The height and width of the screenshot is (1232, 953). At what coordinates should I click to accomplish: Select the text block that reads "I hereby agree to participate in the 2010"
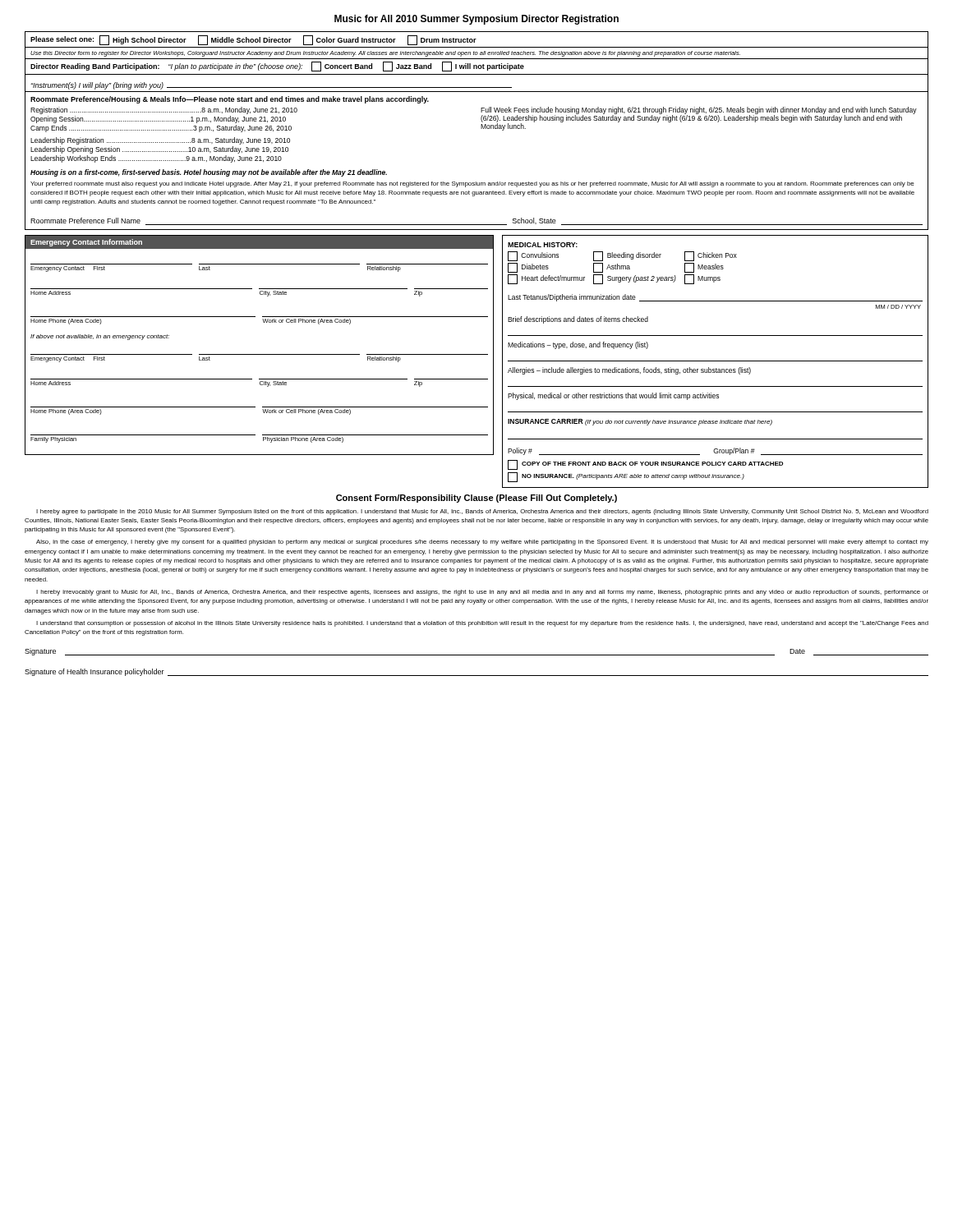tap(476, 520)
